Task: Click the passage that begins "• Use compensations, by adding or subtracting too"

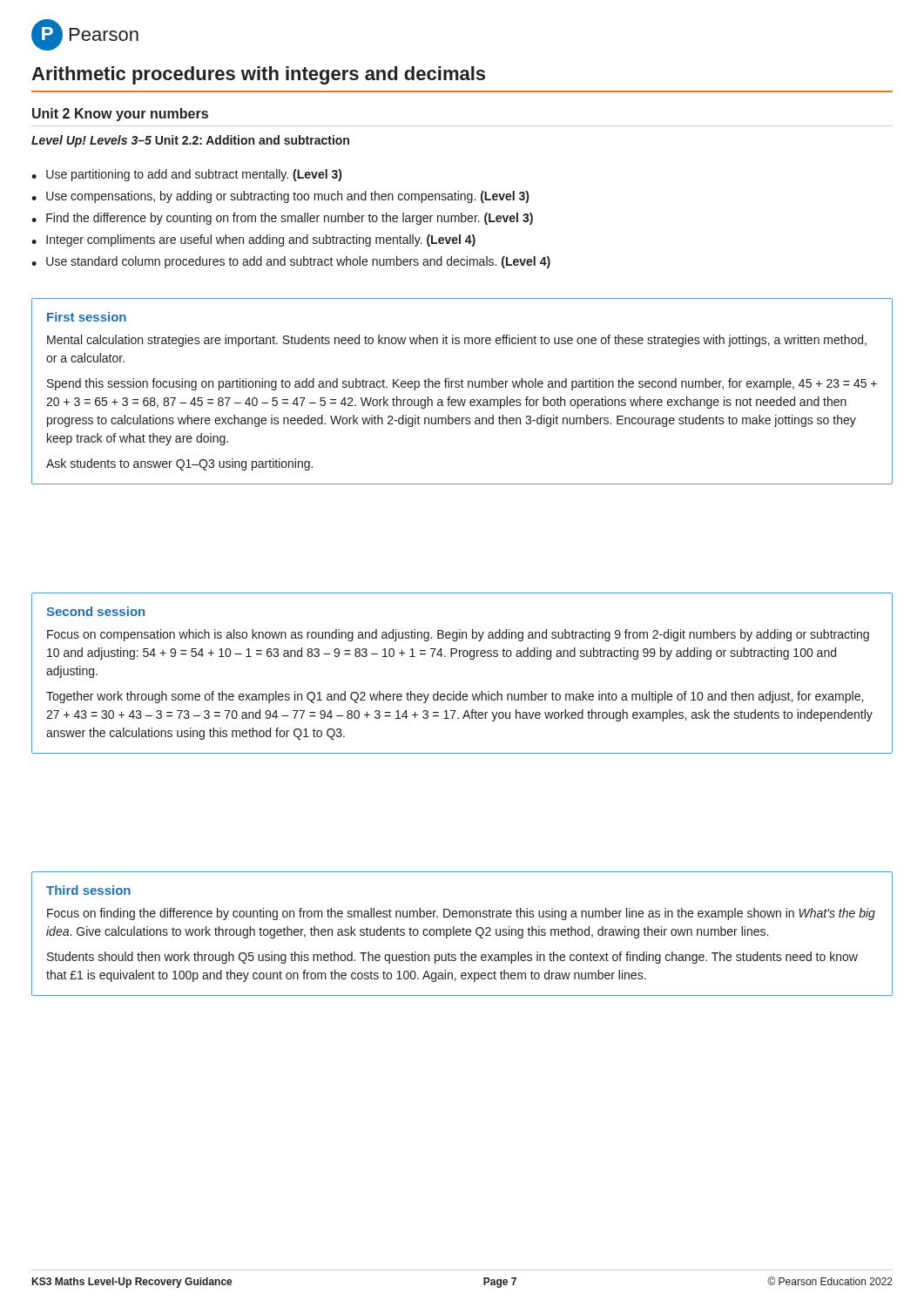Action: point(280,198)
